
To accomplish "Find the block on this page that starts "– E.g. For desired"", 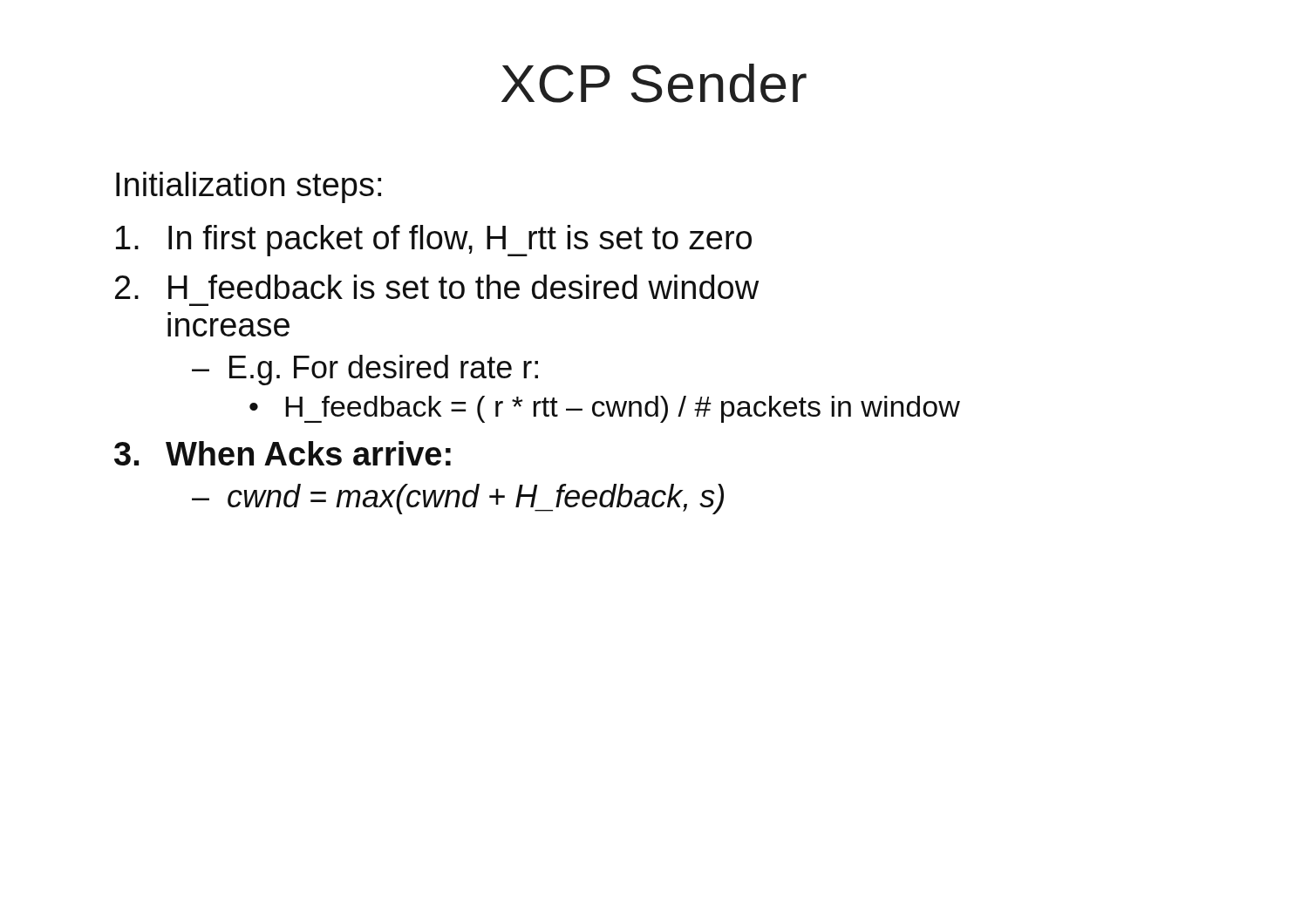I will pyautogui.click(x=366, y=368).
